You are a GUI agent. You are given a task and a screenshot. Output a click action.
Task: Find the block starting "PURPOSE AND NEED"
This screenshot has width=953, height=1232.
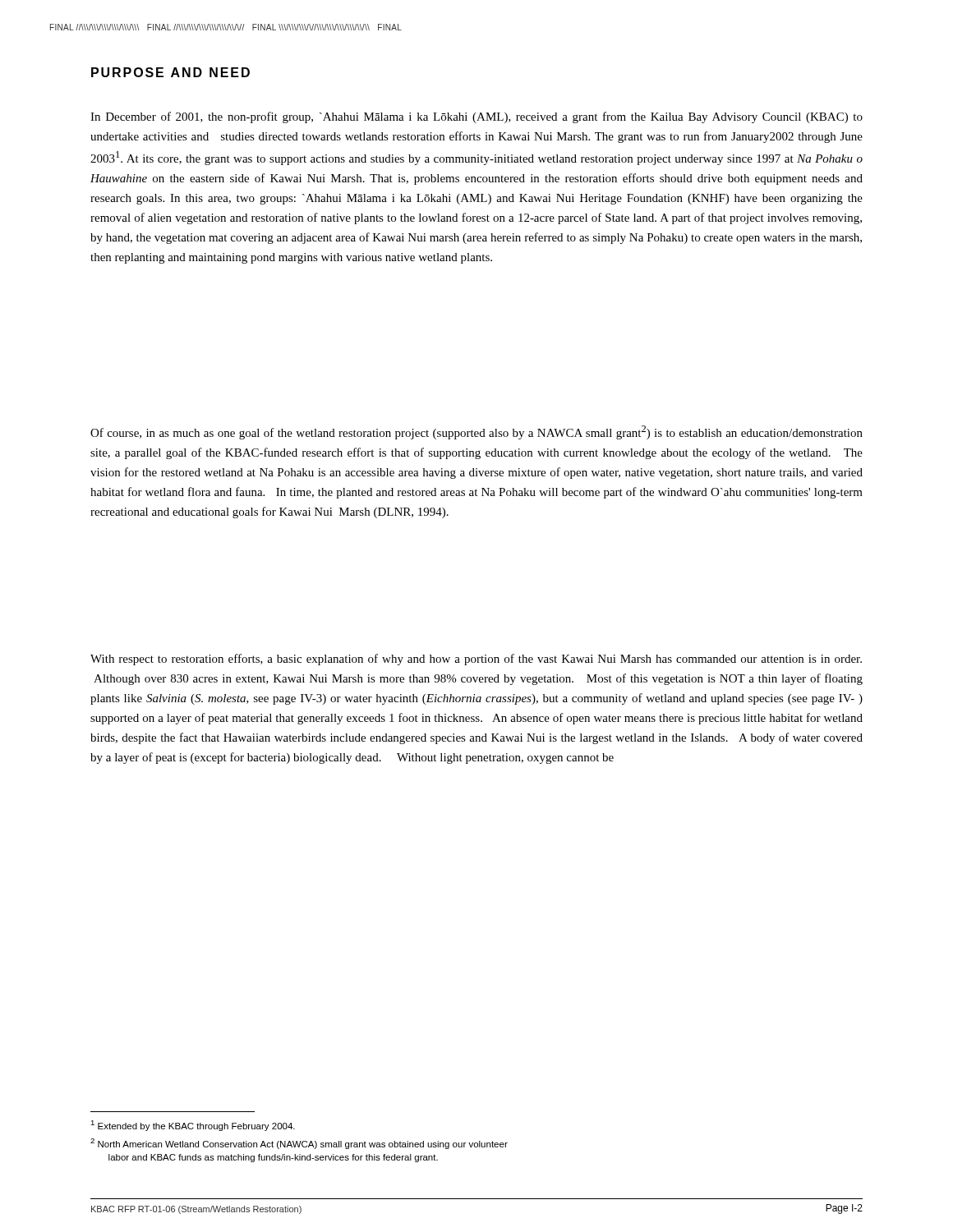171,73
